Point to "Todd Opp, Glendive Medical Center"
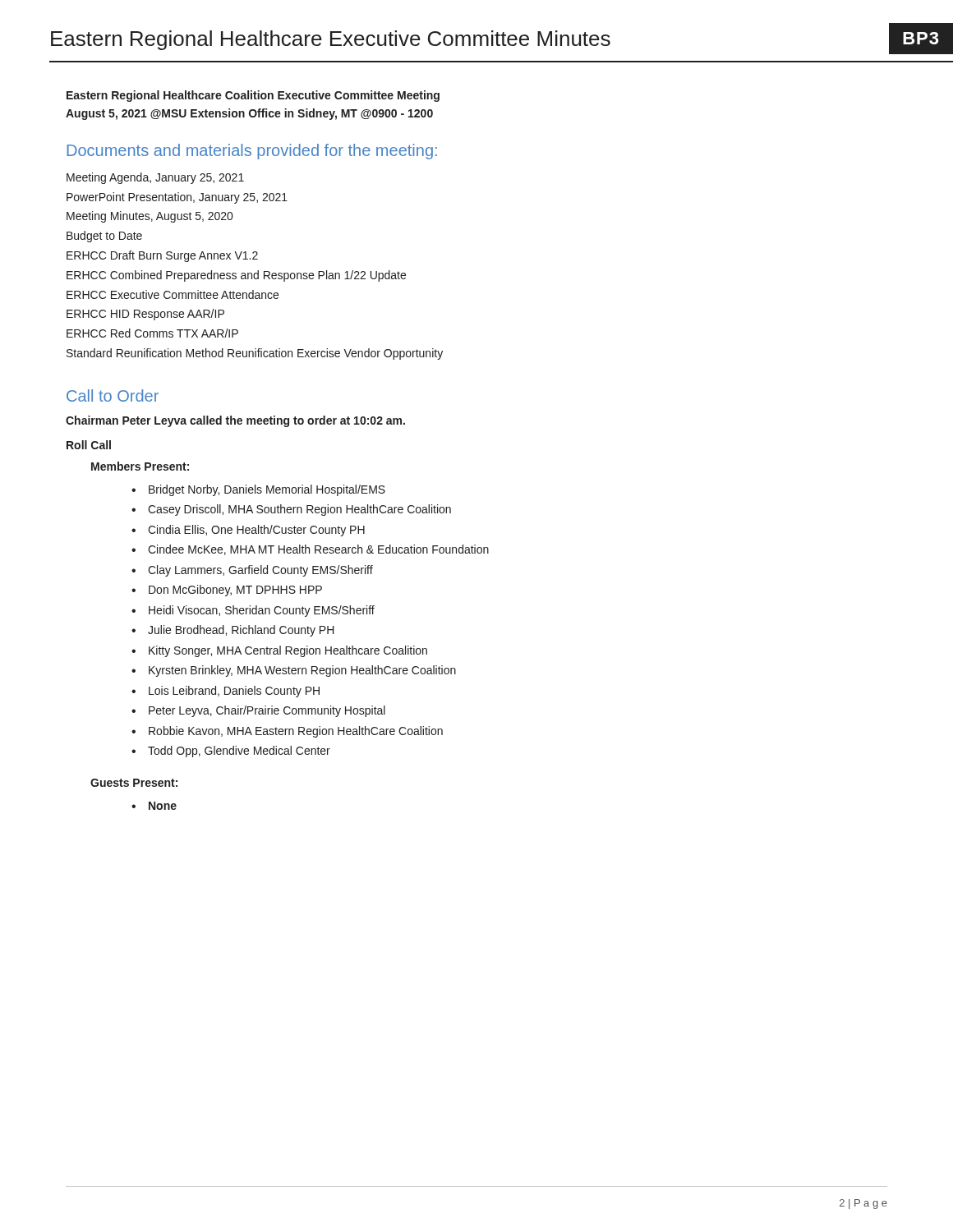This screenshot has height=1232, width=953. point(239,751)
